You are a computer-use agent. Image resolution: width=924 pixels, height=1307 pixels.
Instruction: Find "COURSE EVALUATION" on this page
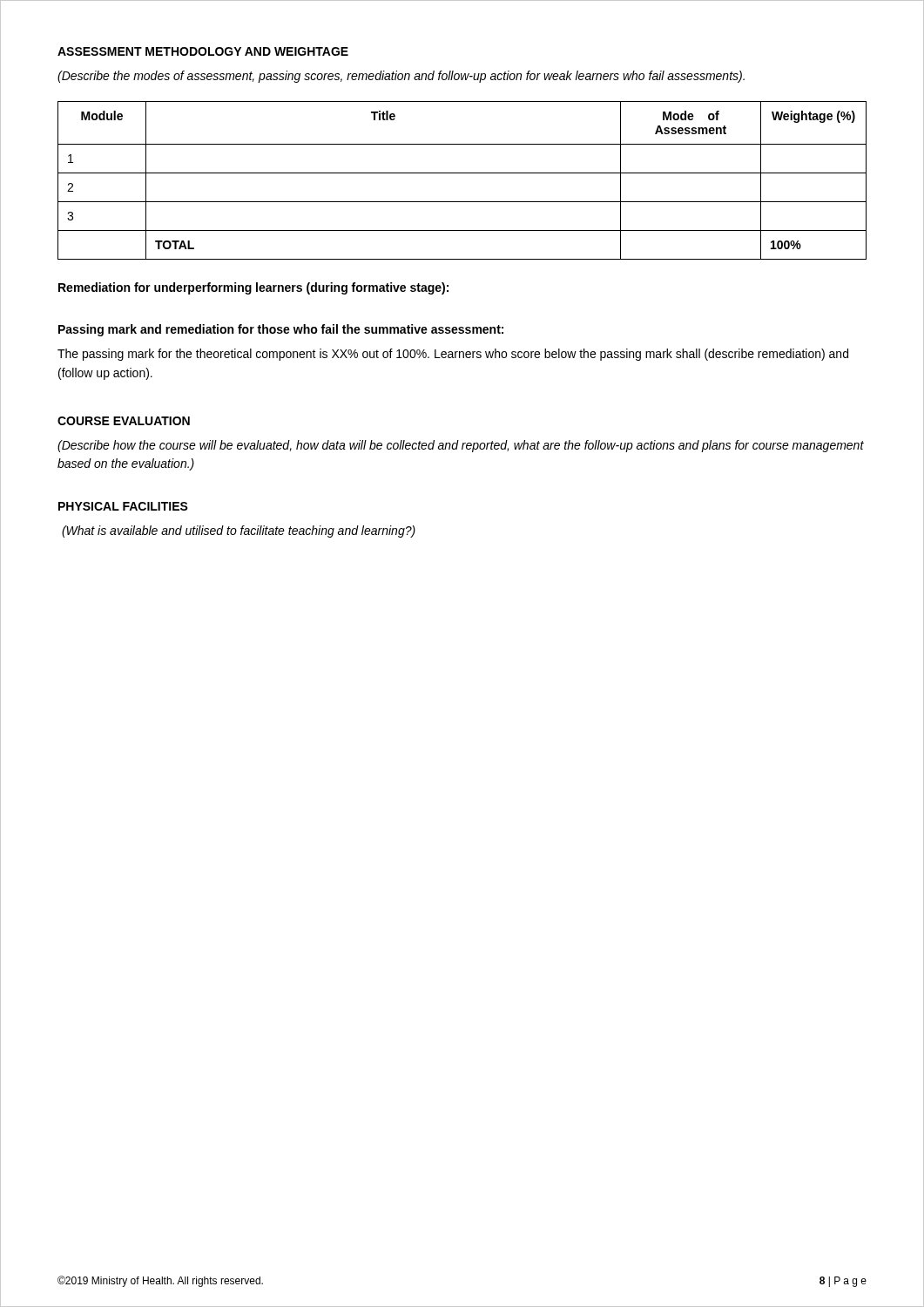click(124, 421)
